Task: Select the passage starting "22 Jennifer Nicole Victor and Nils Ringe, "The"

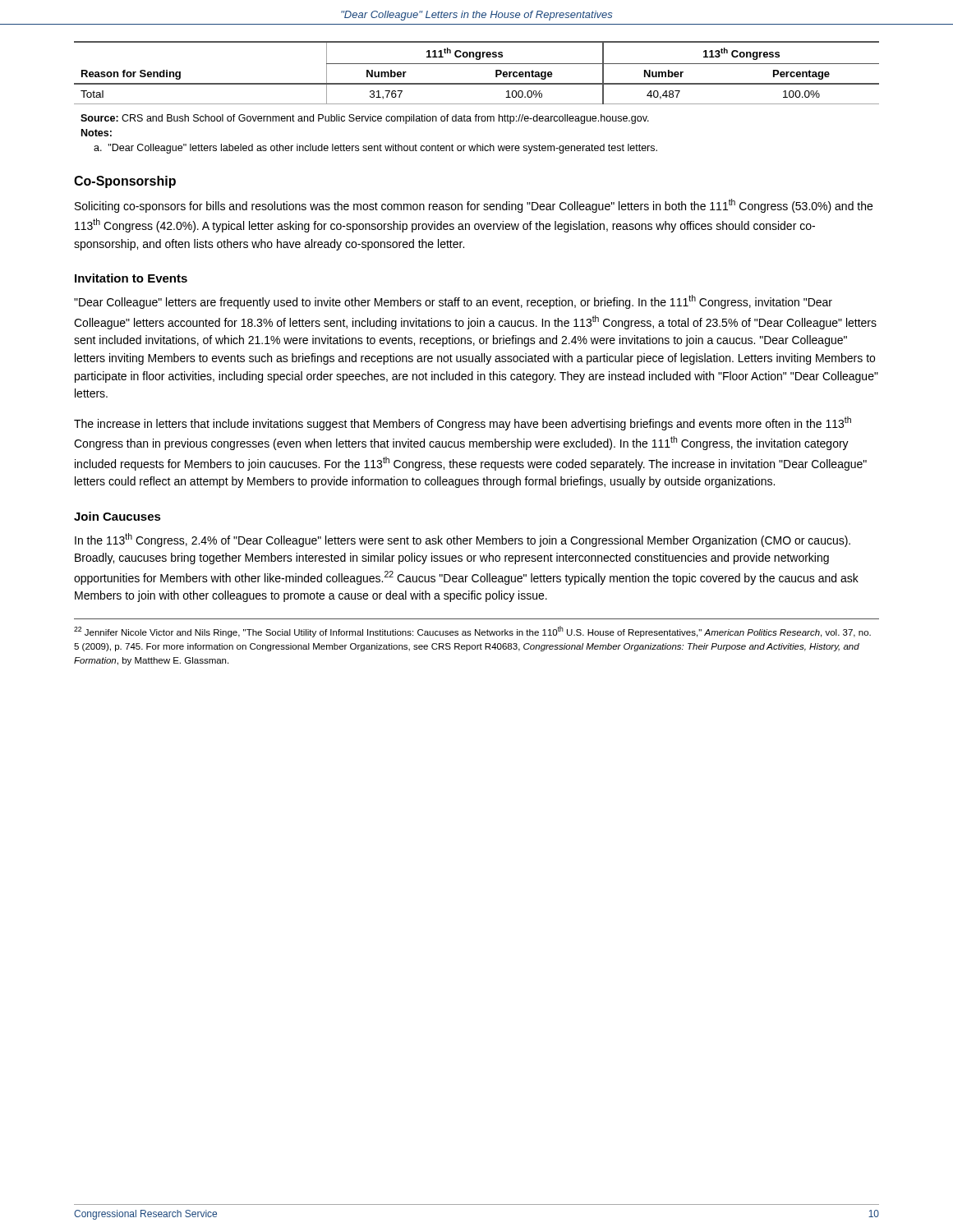Action: pyautogui.click(x=476, y=646)
